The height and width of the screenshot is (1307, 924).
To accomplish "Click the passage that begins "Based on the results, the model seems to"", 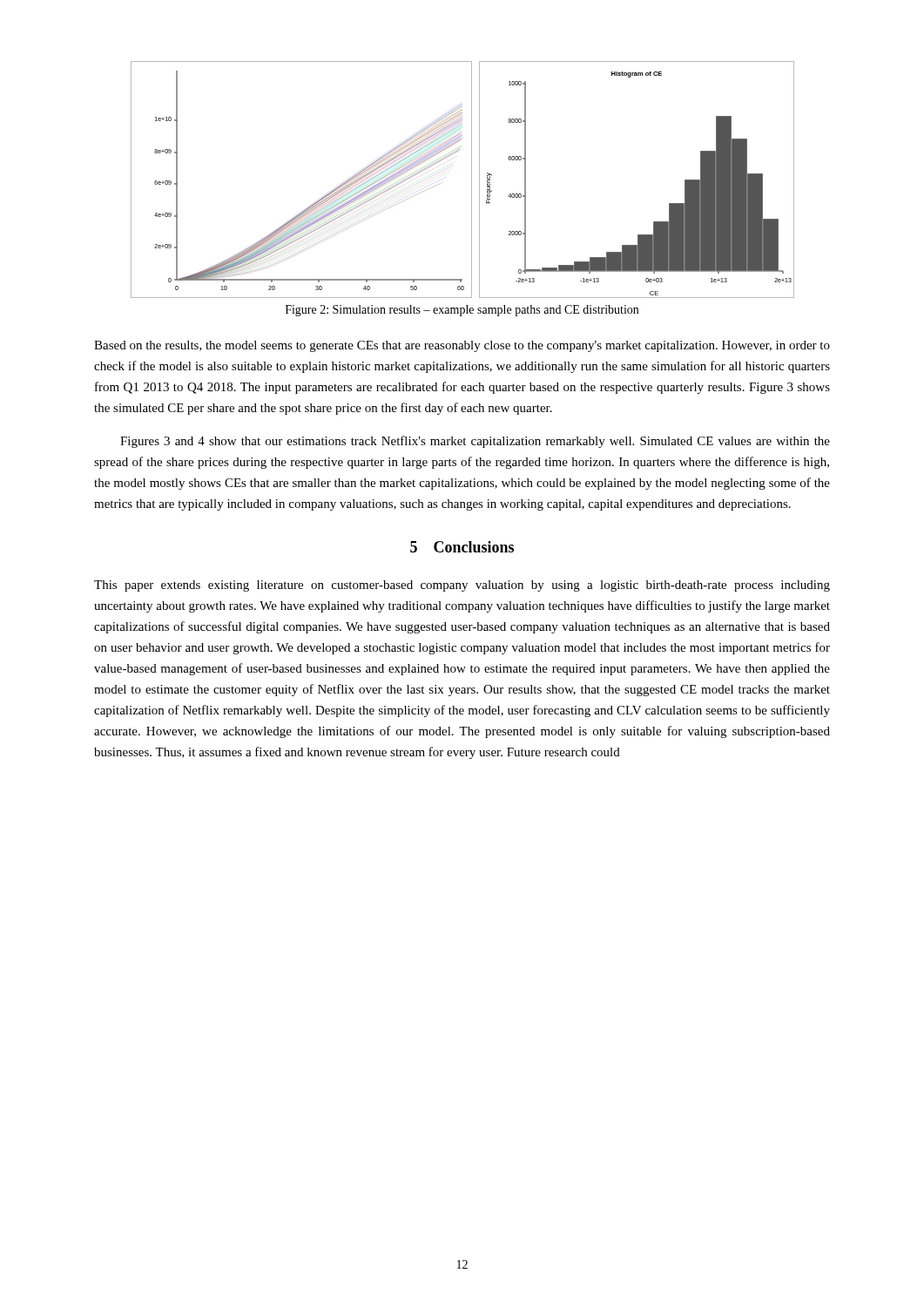I will click(x=462, y=376).
